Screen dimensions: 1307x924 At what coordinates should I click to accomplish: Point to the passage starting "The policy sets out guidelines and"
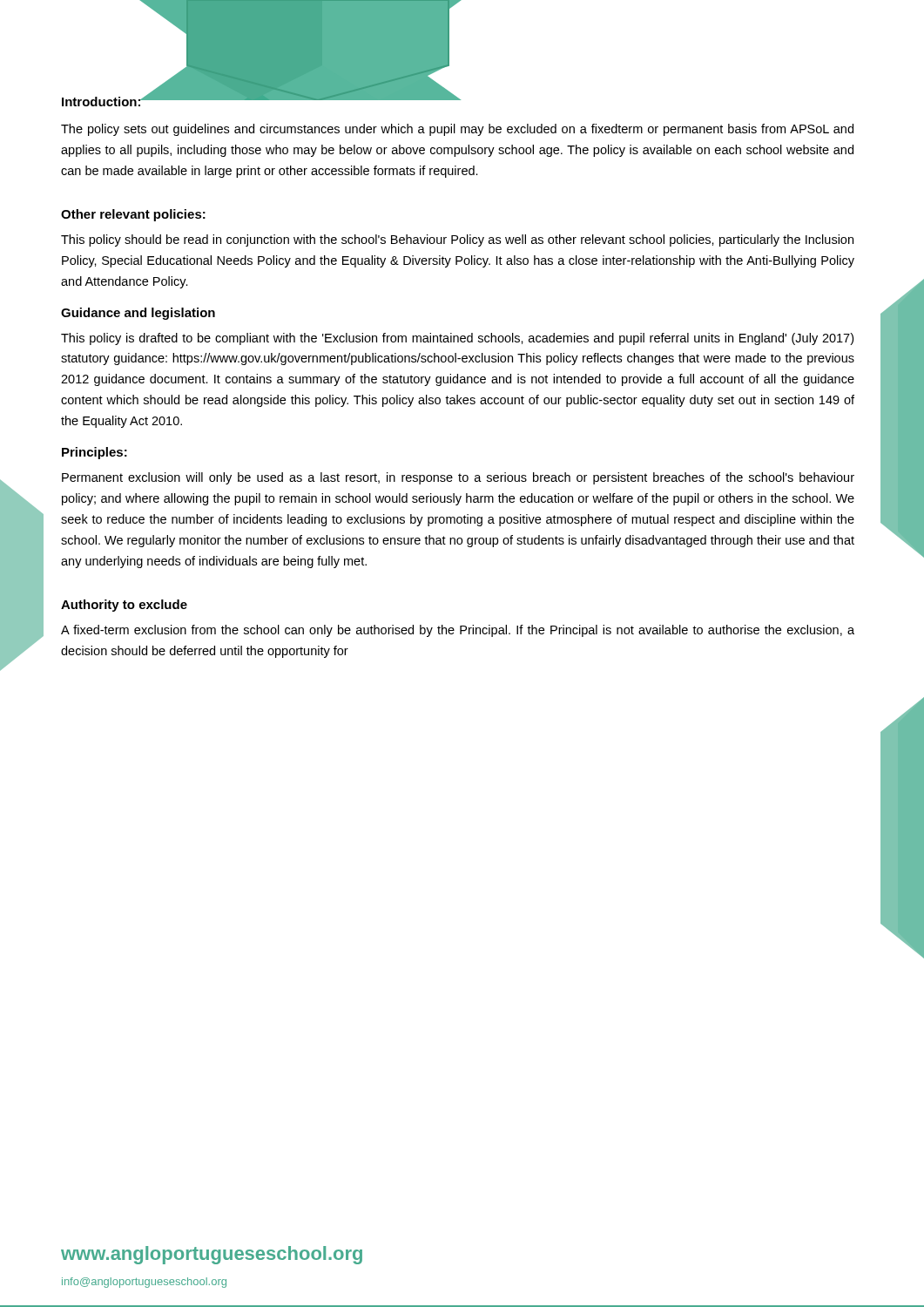pos(458,150)
